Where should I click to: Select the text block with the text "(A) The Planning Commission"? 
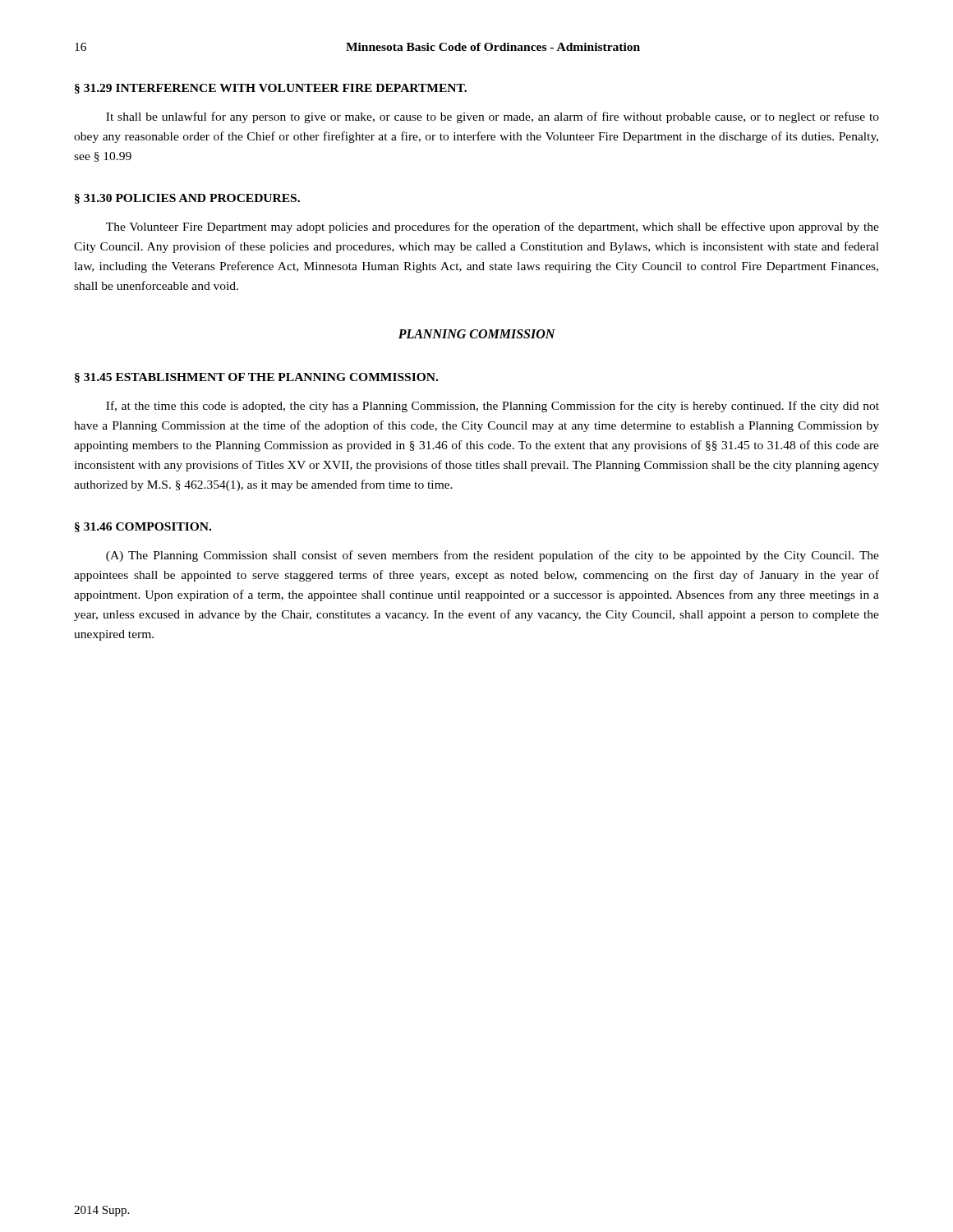(476, 594)
